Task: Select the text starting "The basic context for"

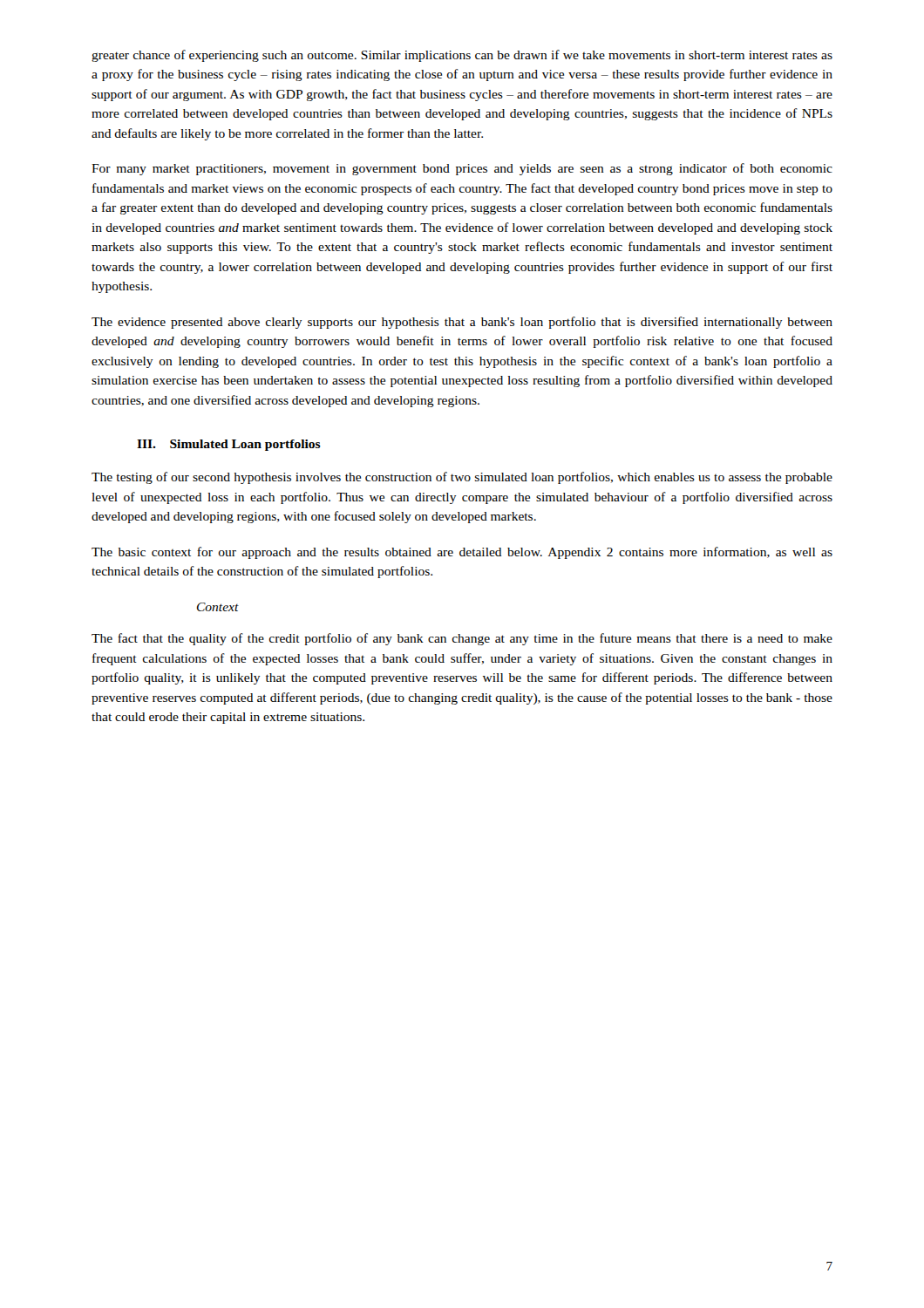Action: pos(462,561)
